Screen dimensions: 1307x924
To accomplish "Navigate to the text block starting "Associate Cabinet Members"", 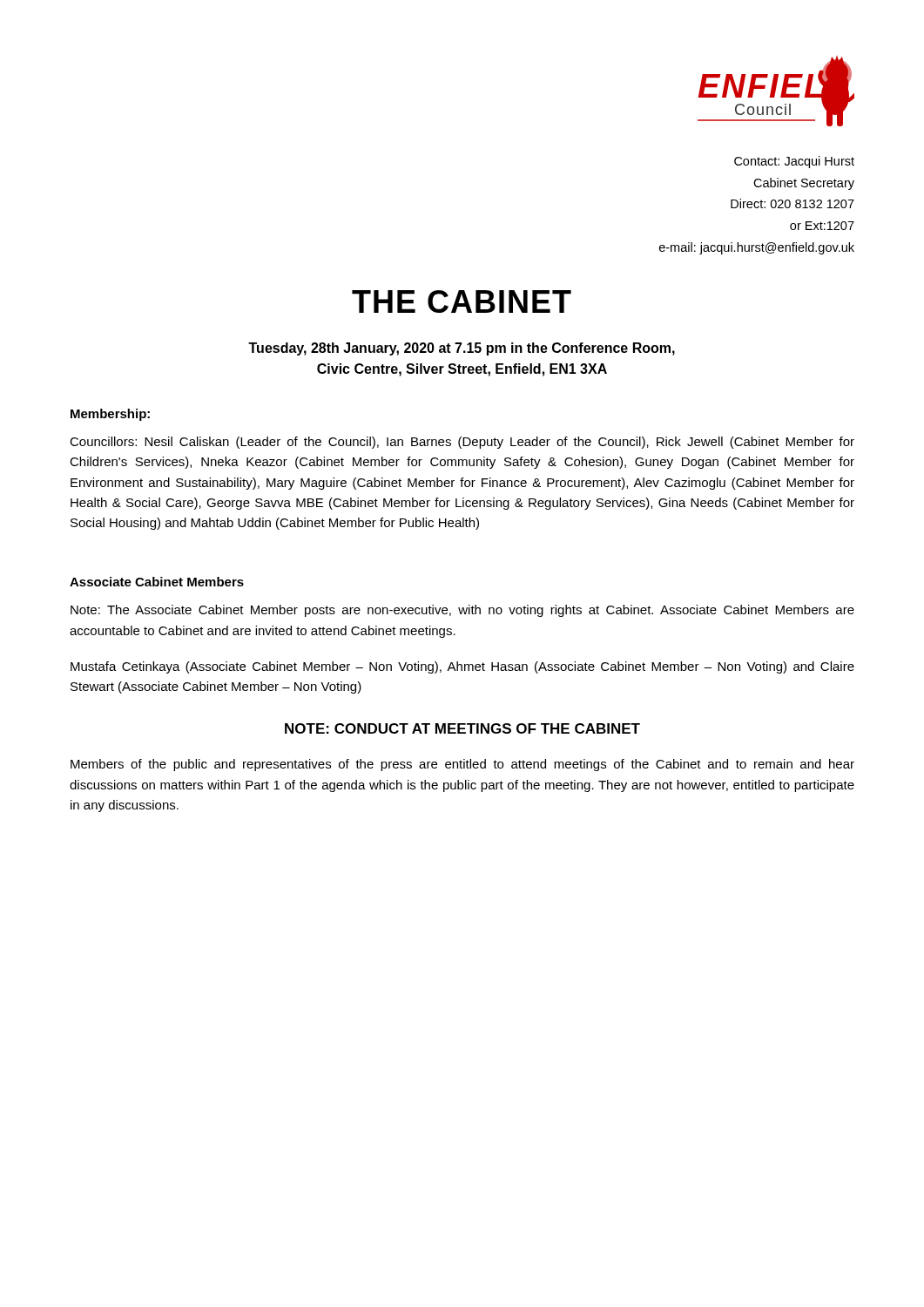I will point(157,582).
